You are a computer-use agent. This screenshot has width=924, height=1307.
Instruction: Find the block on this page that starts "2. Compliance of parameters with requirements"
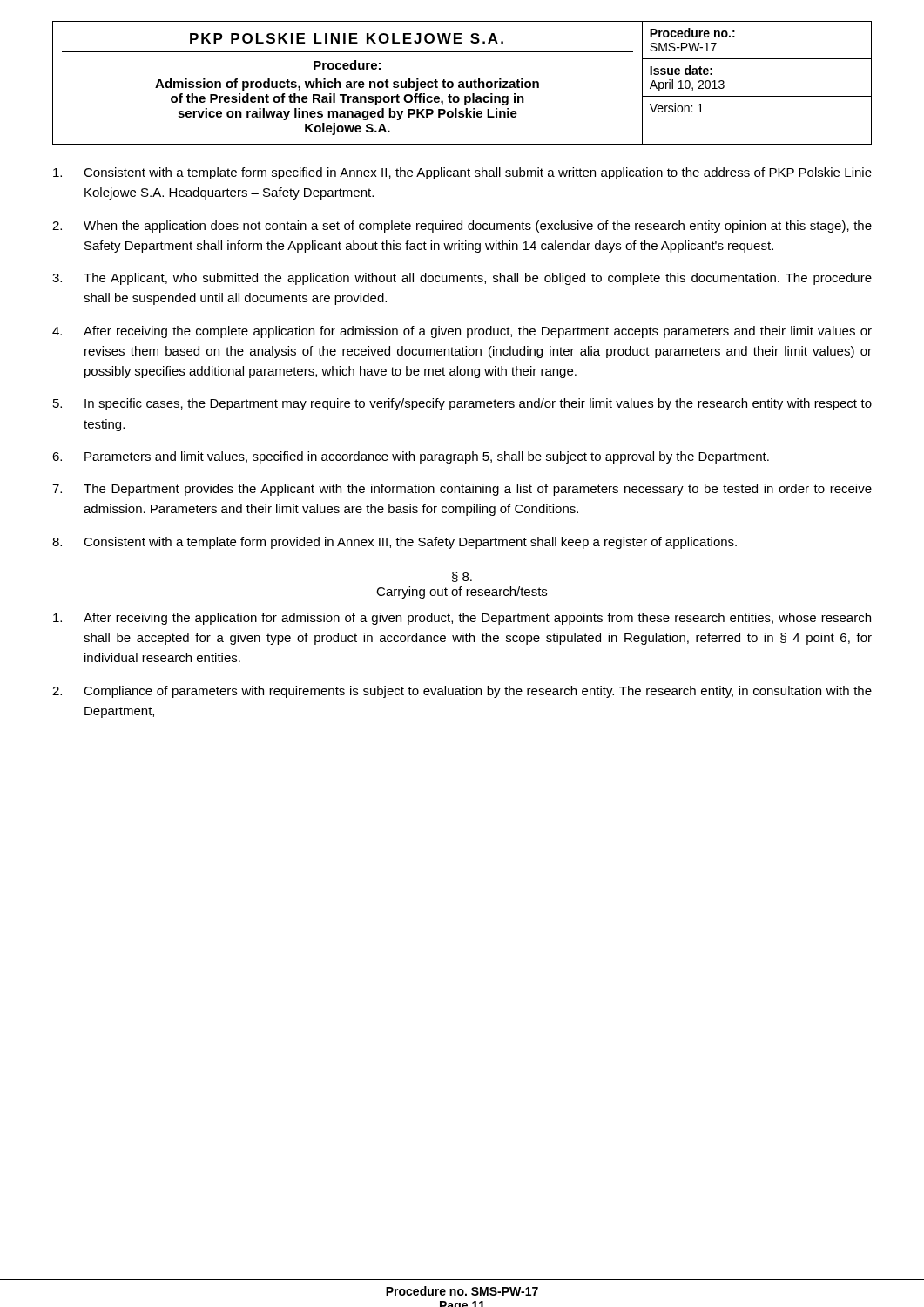462,700
